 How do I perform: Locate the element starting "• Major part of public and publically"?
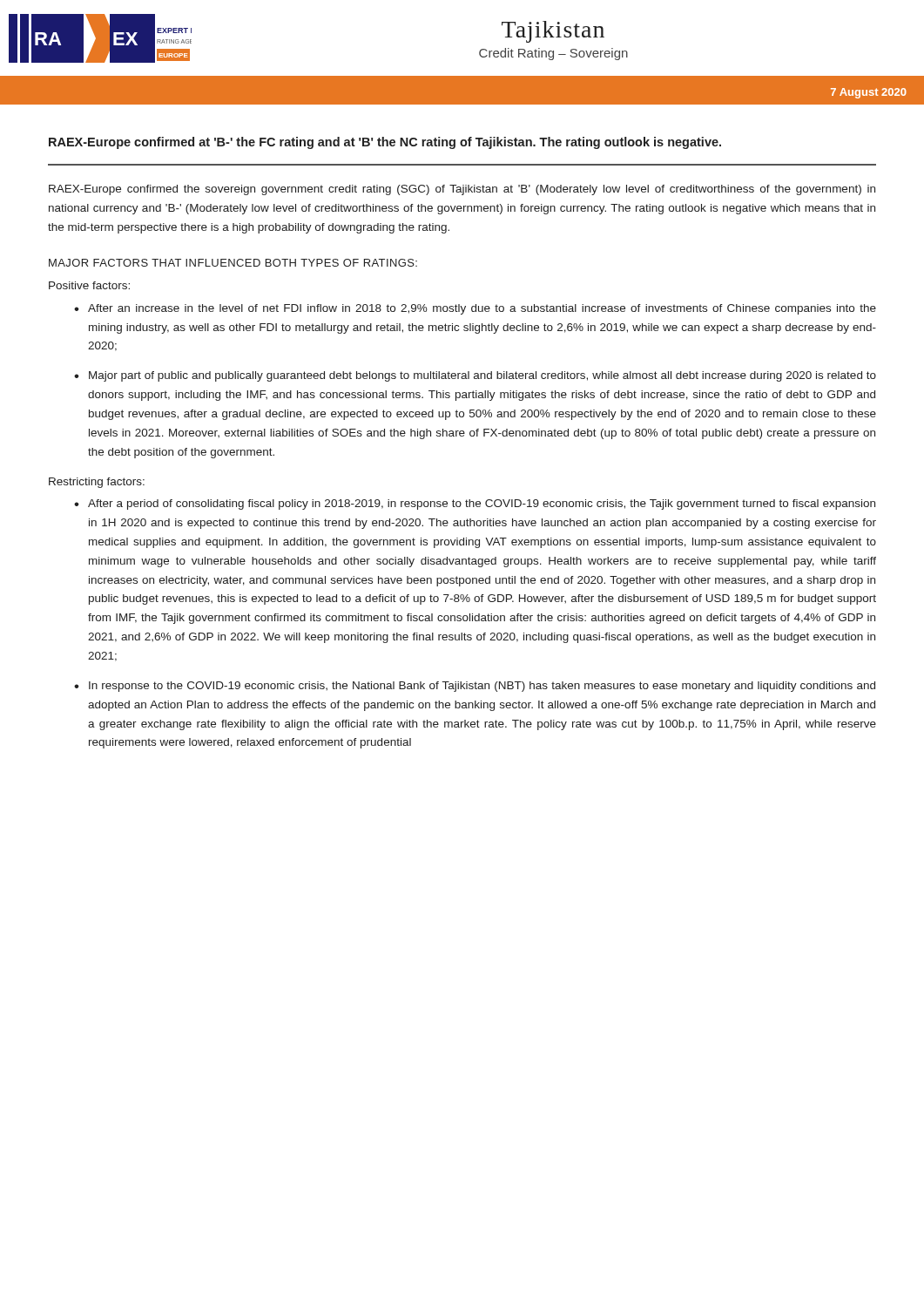click(x=475, y=414)
